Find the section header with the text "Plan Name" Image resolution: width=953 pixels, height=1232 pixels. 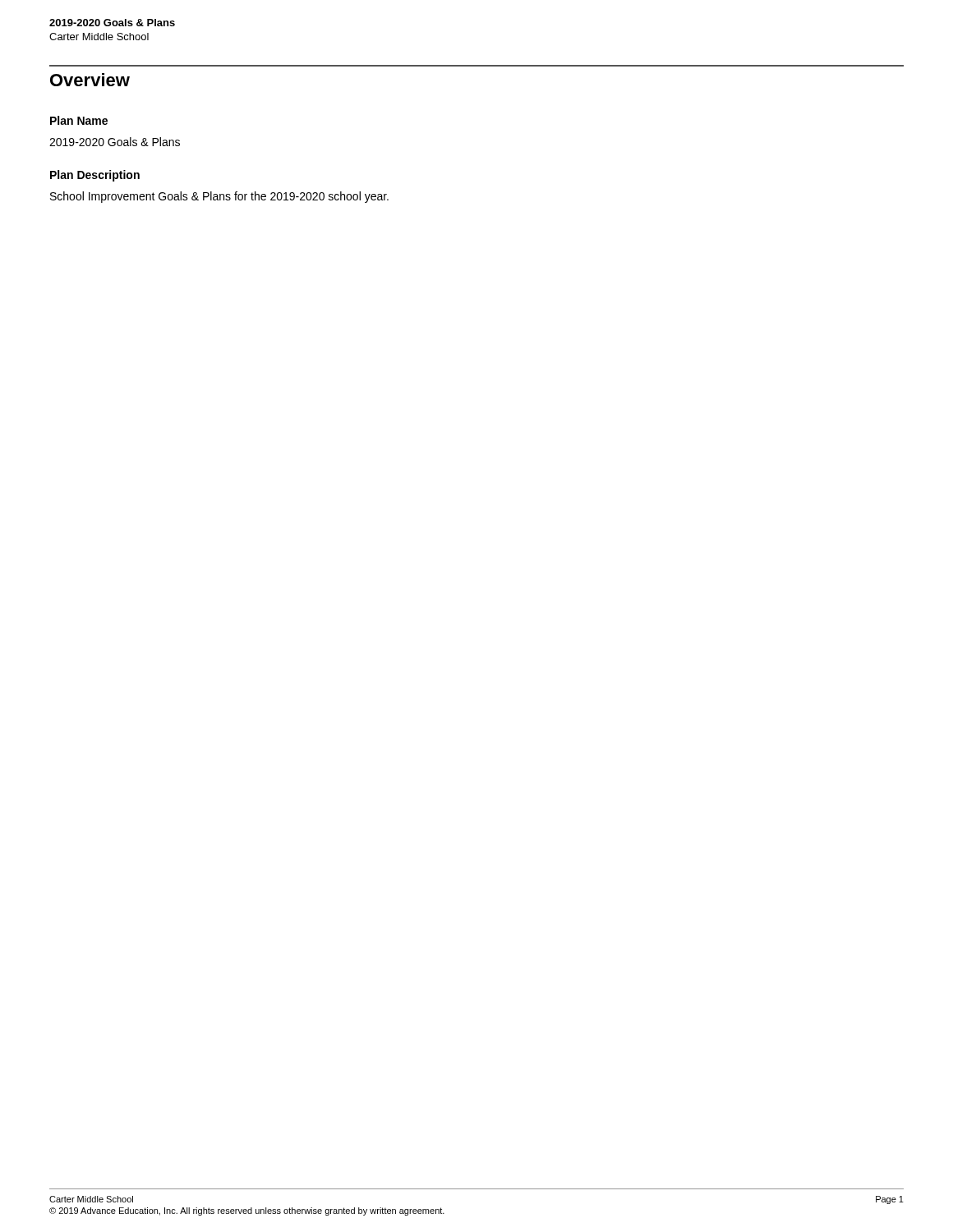(x=79, y=121)
